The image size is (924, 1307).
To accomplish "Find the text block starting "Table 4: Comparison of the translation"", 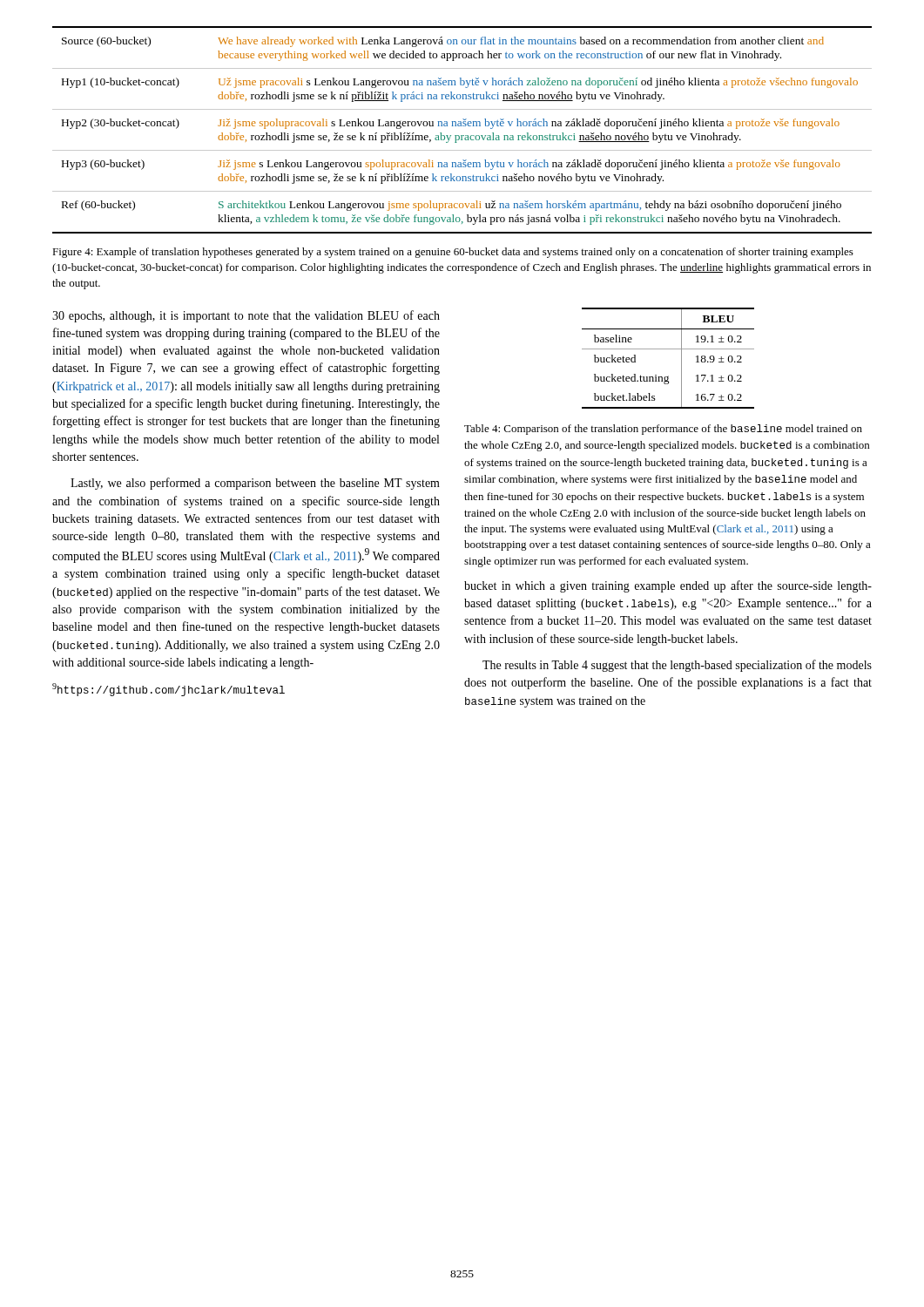I will tap(667, 494).
